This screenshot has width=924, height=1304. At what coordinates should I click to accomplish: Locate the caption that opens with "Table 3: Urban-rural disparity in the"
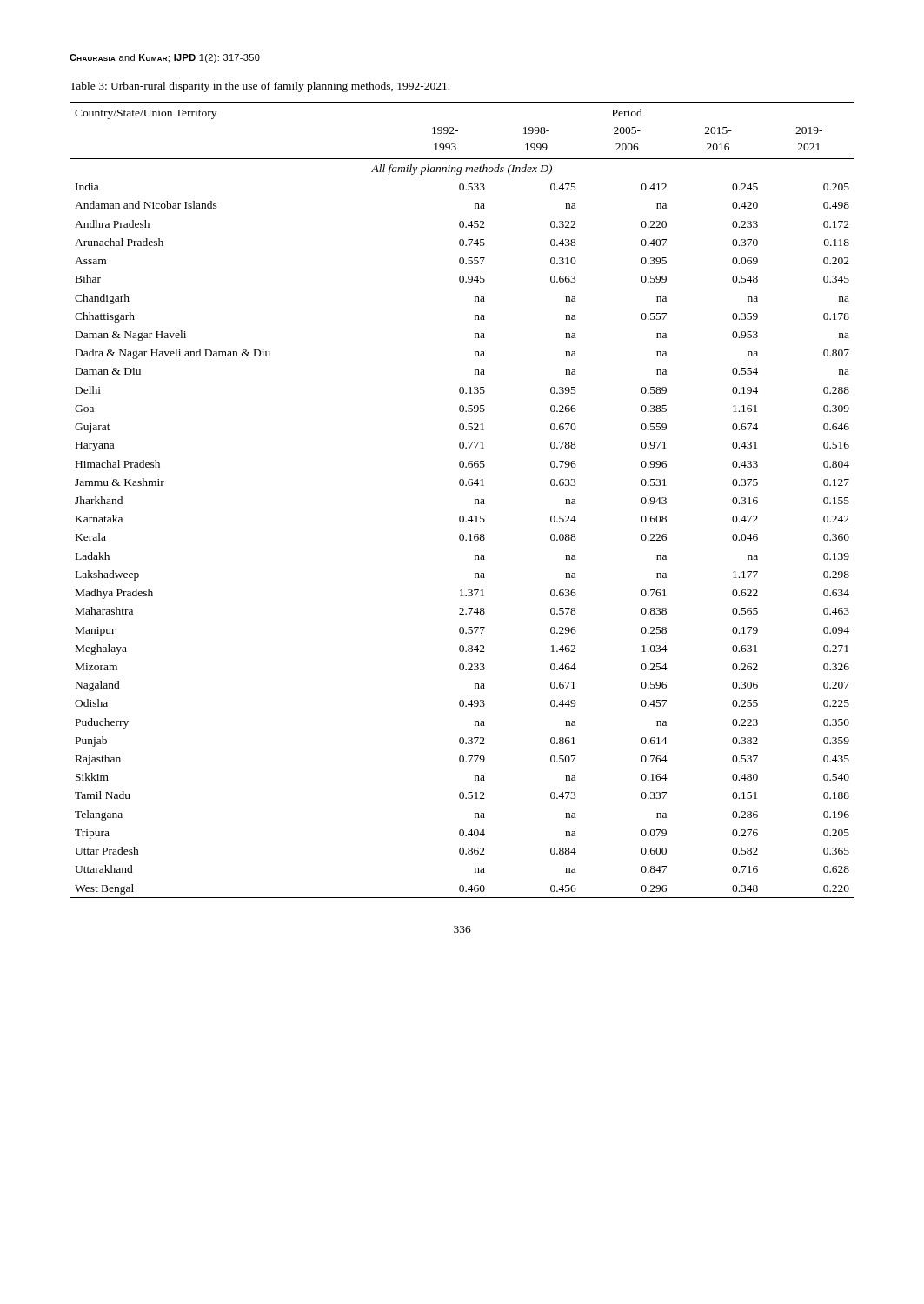point(260,86)
